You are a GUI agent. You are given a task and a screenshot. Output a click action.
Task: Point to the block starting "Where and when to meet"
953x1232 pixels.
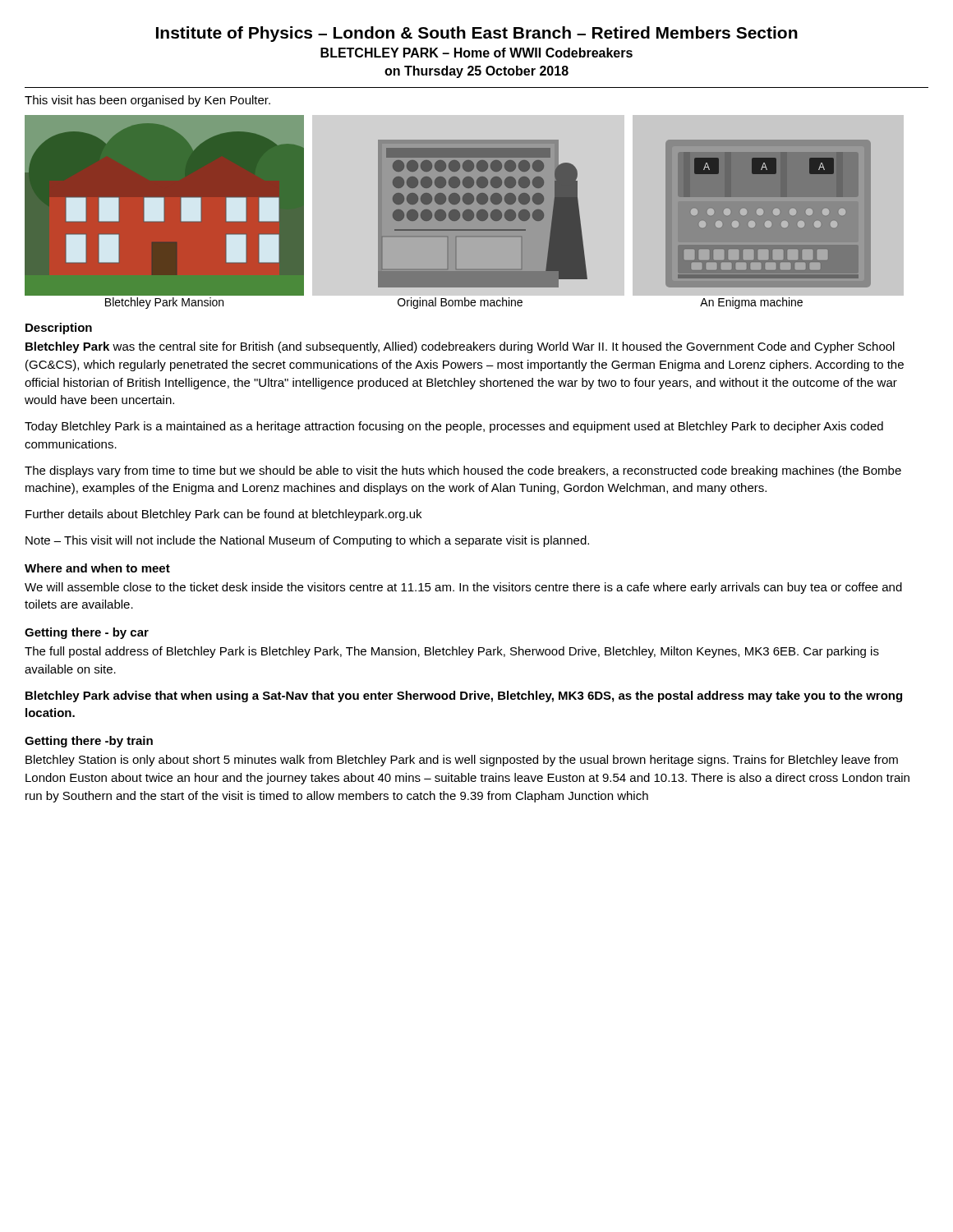coord(97,568)
